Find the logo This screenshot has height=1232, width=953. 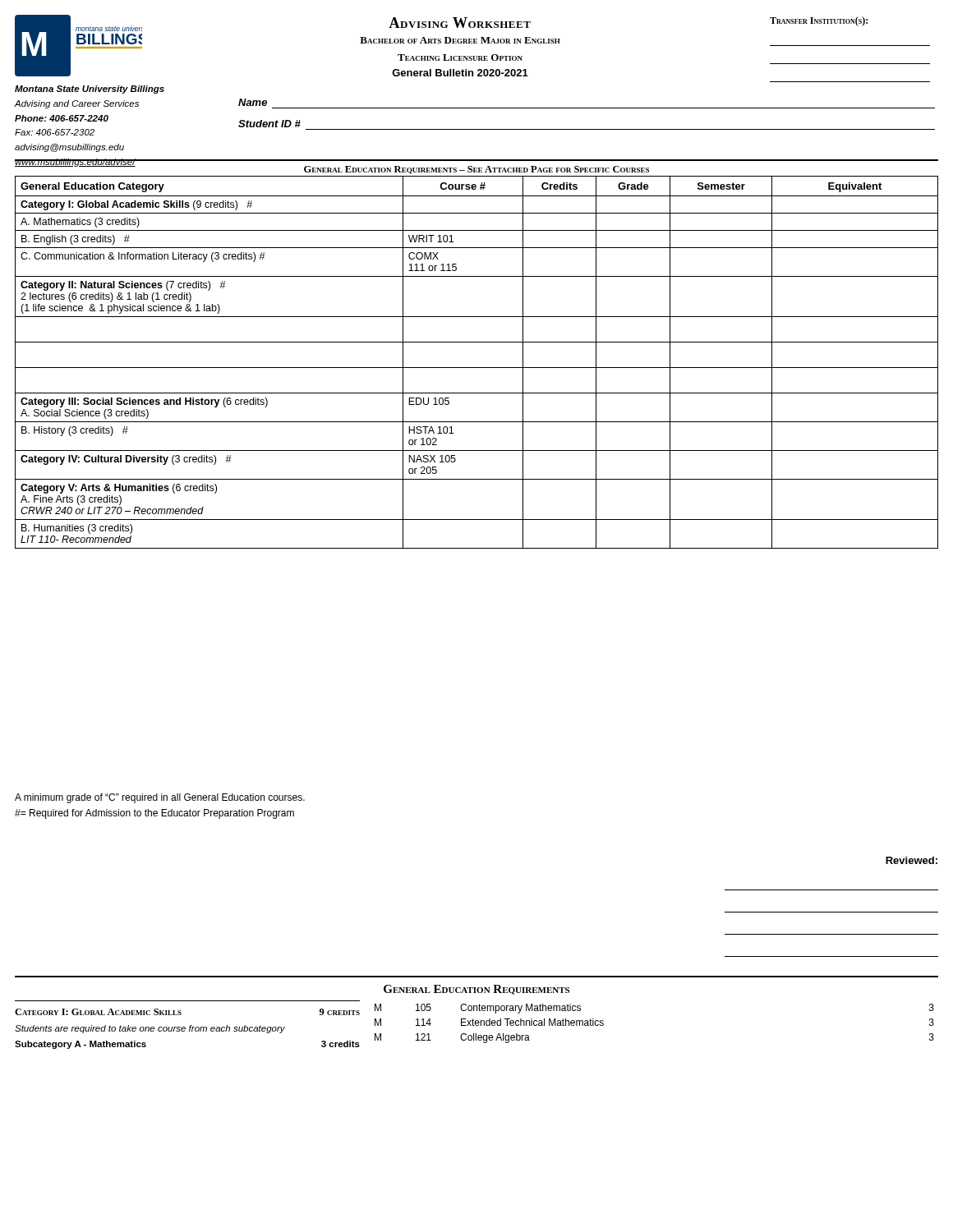tap(78, 46)
